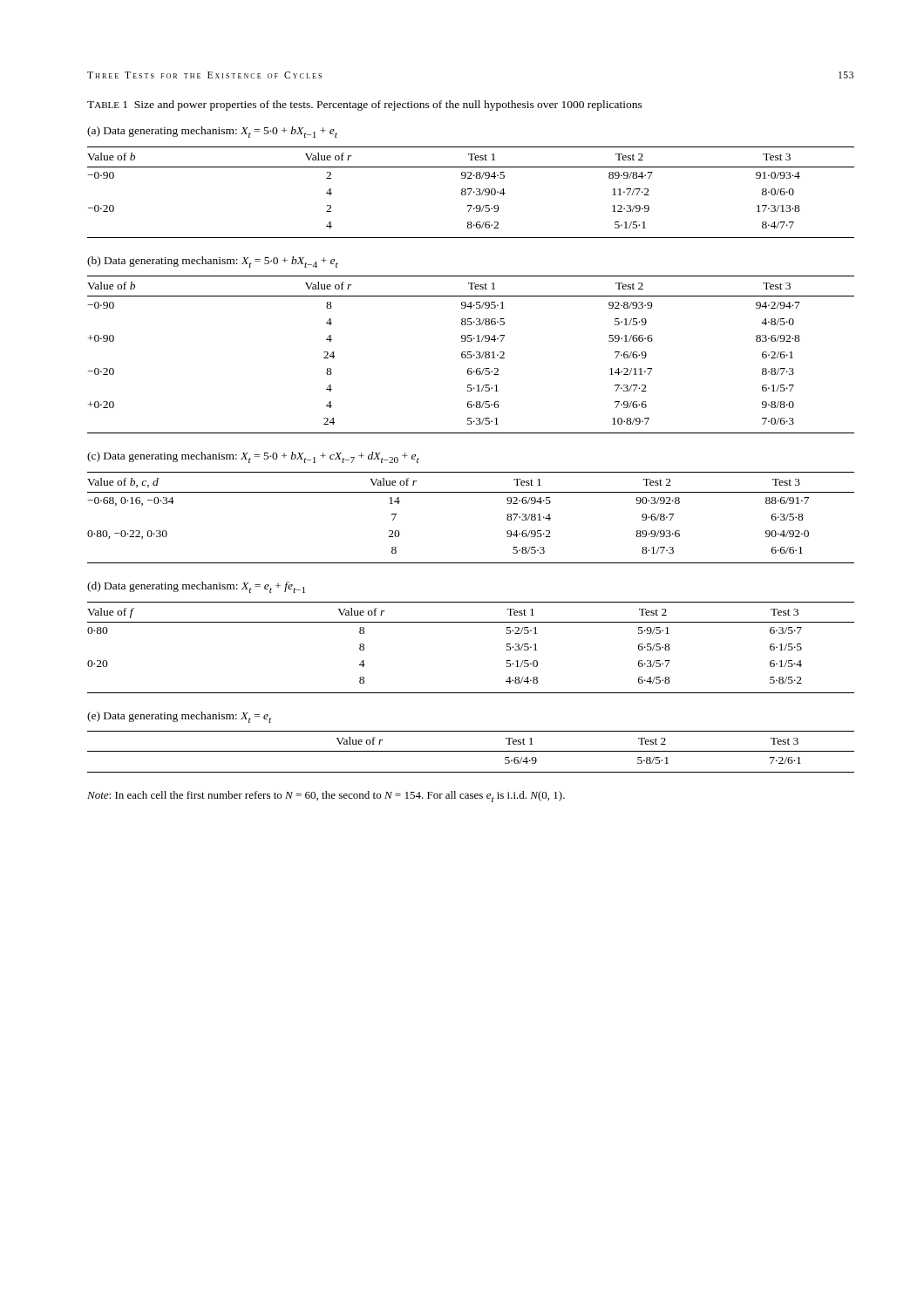
Task: Select the text block that reads "(e) Data generating mechanism: Xt ="
Action: [x=179, y=716]
